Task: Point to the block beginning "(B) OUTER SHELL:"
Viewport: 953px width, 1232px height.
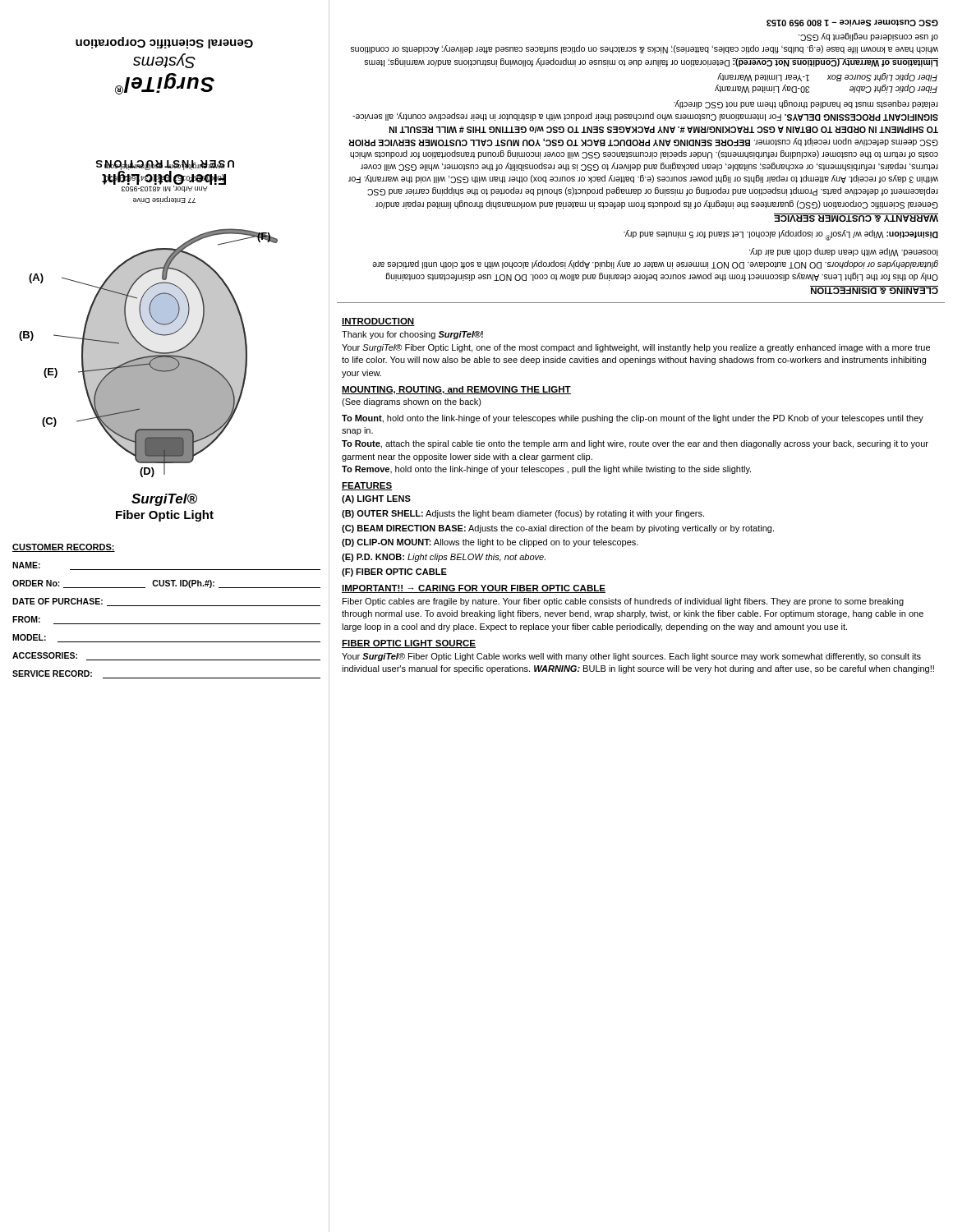Action: coord(523,513)
